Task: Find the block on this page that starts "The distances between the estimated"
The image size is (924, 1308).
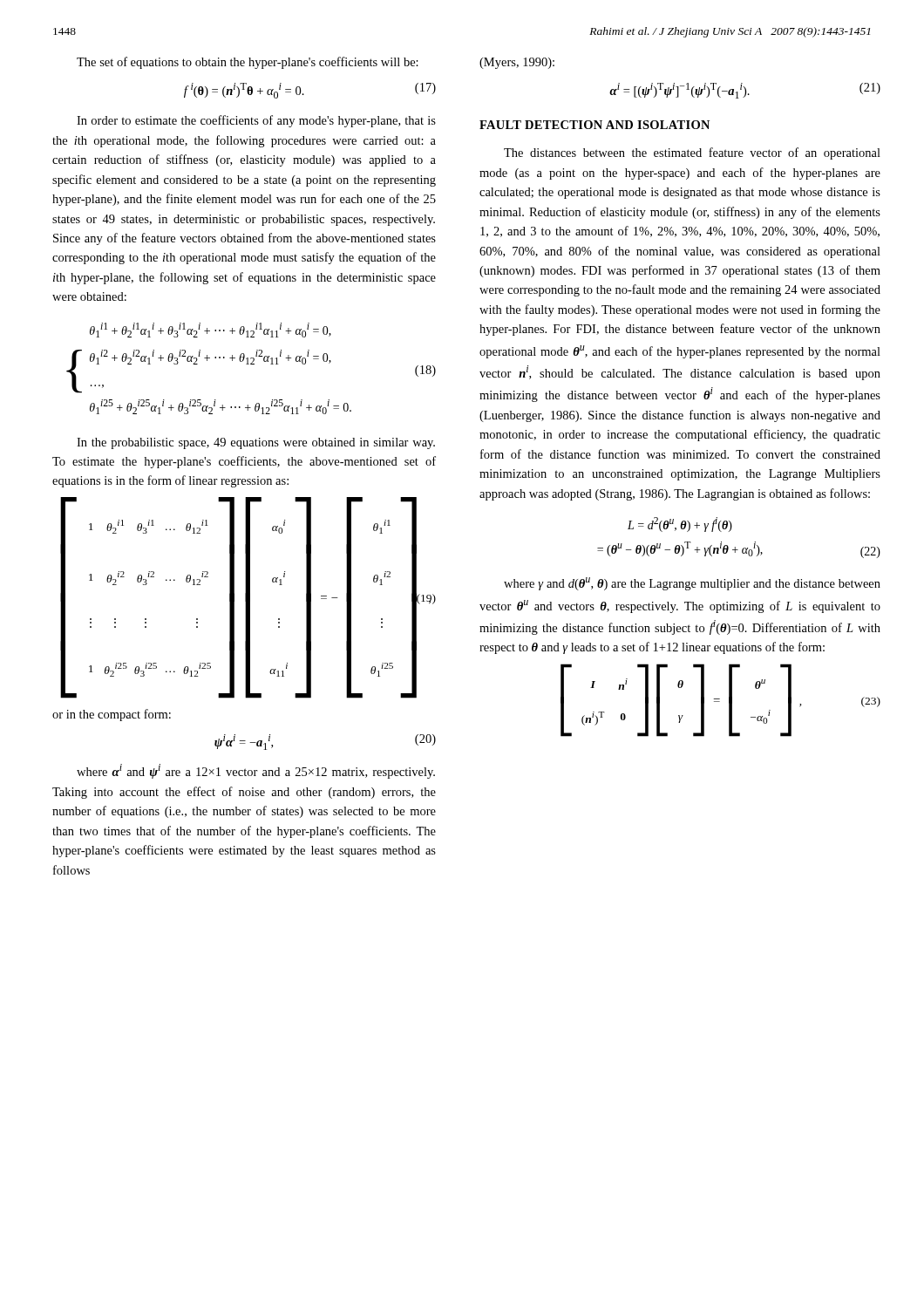Action: tap(680, 323)
